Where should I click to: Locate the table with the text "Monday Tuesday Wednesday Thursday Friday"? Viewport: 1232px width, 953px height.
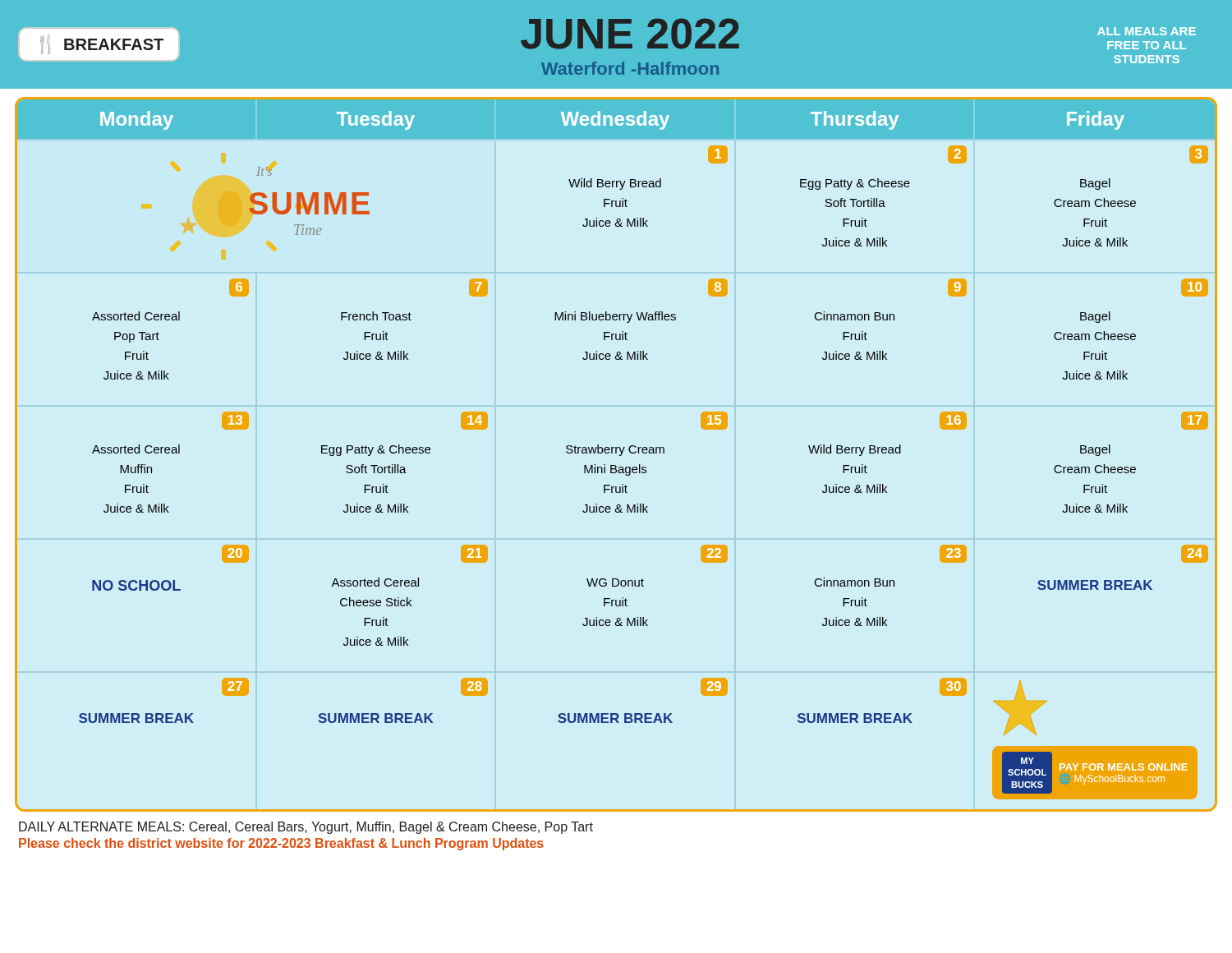[x=616, y=454]
